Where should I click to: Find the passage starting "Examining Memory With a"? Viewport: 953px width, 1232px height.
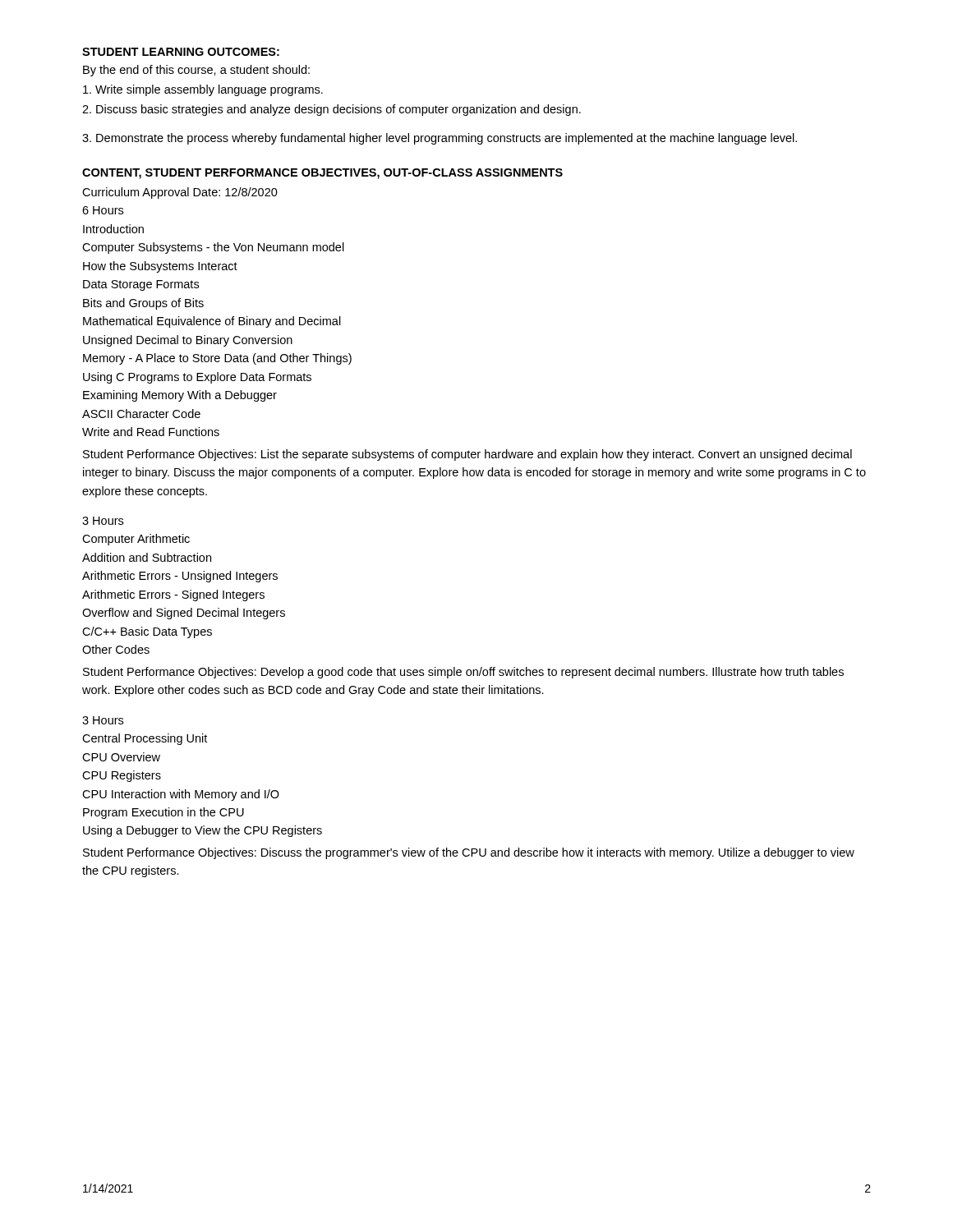[x=179, y=395]
